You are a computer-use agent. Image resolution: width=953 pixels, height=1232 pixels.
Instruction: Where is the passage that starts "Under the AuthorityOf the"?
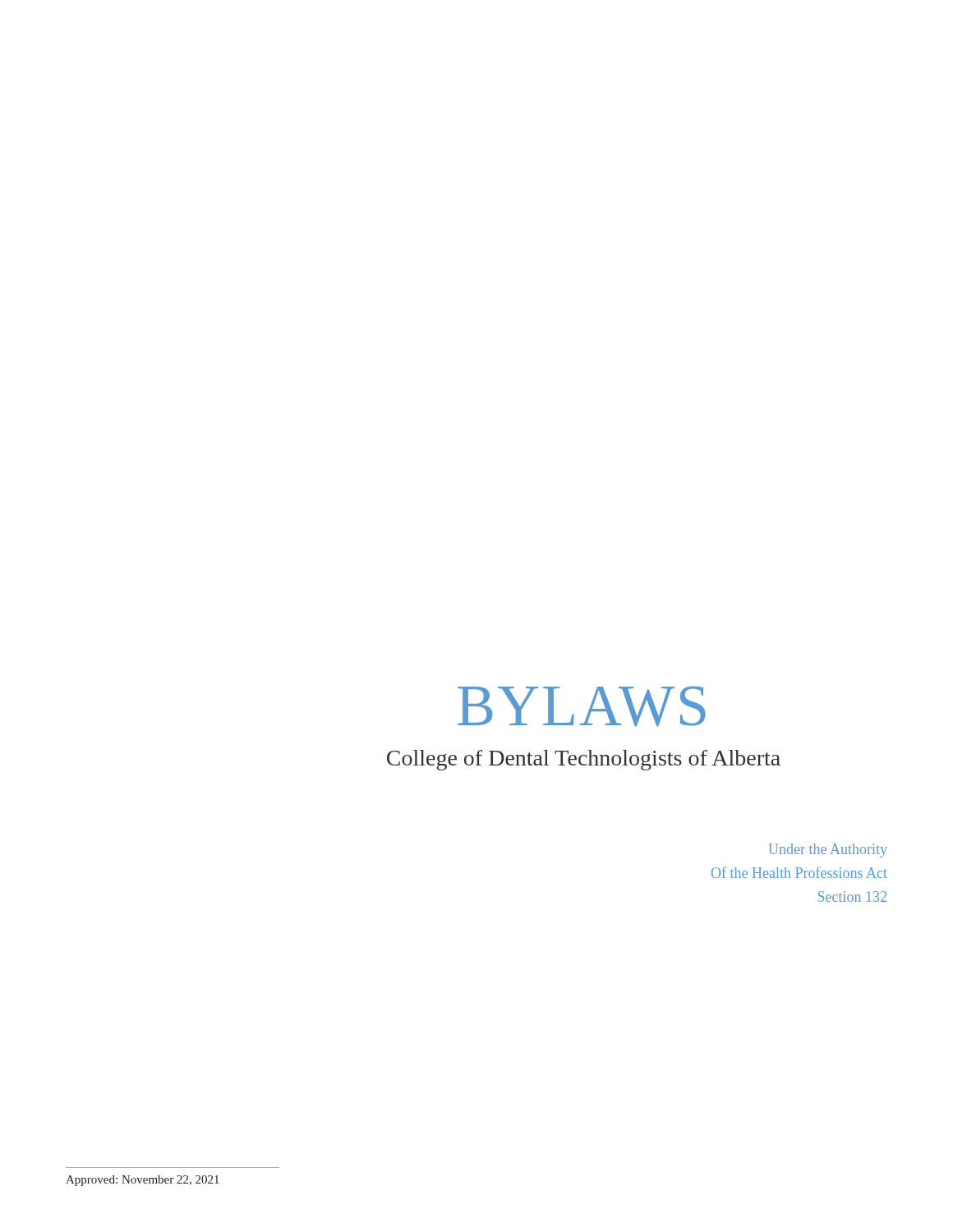[799, 873]
